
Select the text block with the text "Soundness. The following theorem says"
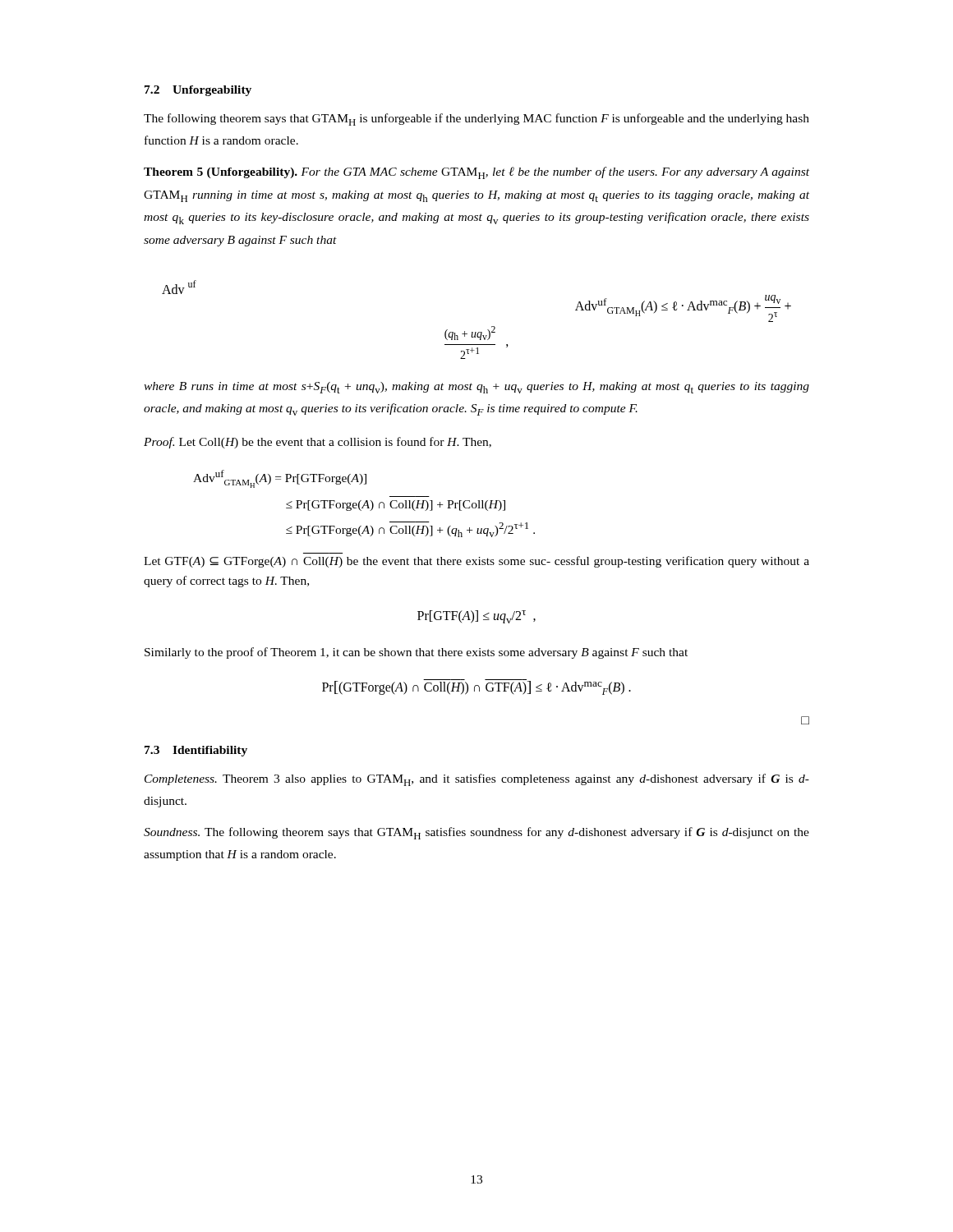coord(476,843)
